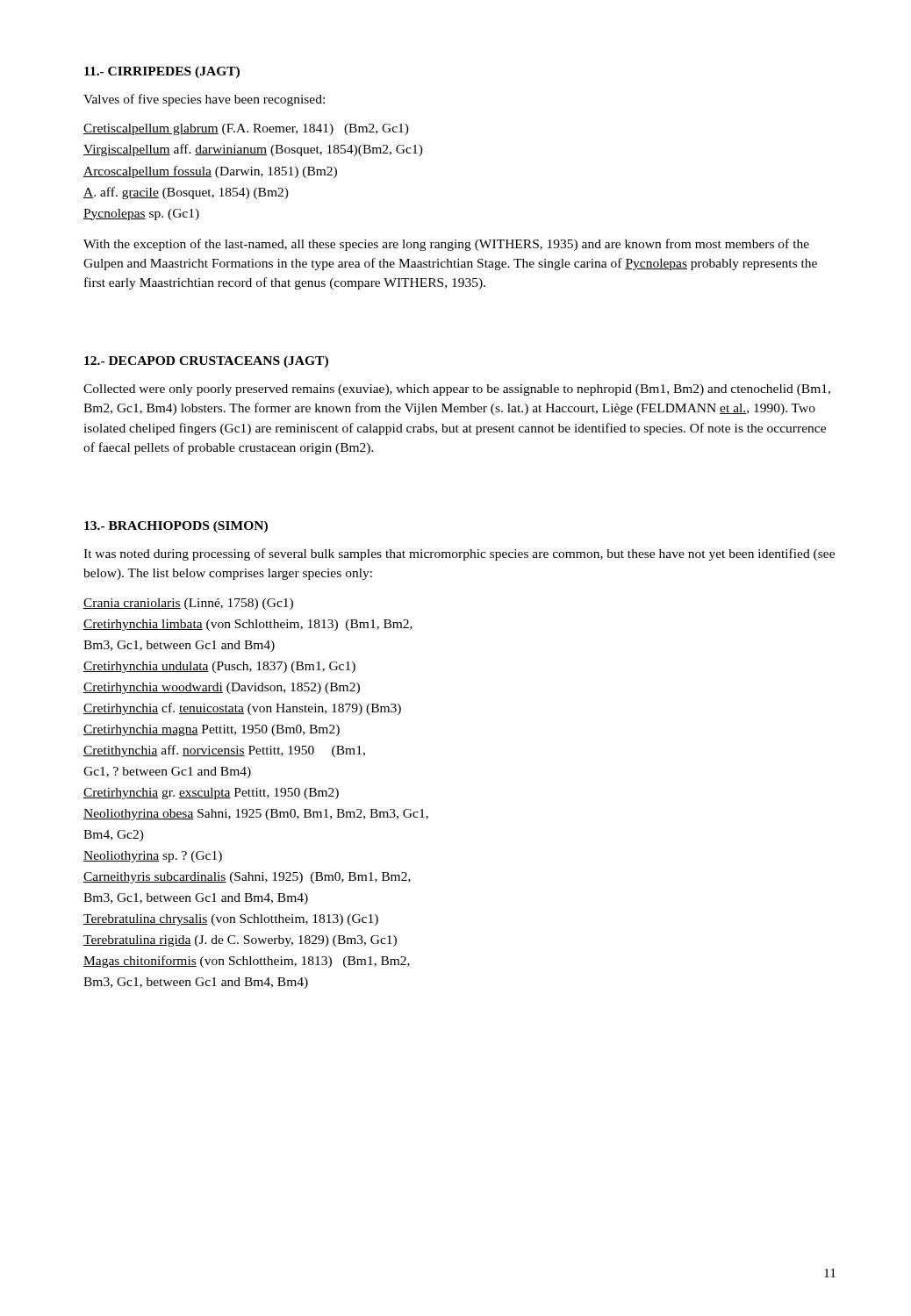Click where it says "Terebratulina chrysalis (von Schlottheim, 1813) (Gc1)"
Image resolution: width=911 pixels, height=1316 pixels.
pyautogui.click(x=231, y=918)
